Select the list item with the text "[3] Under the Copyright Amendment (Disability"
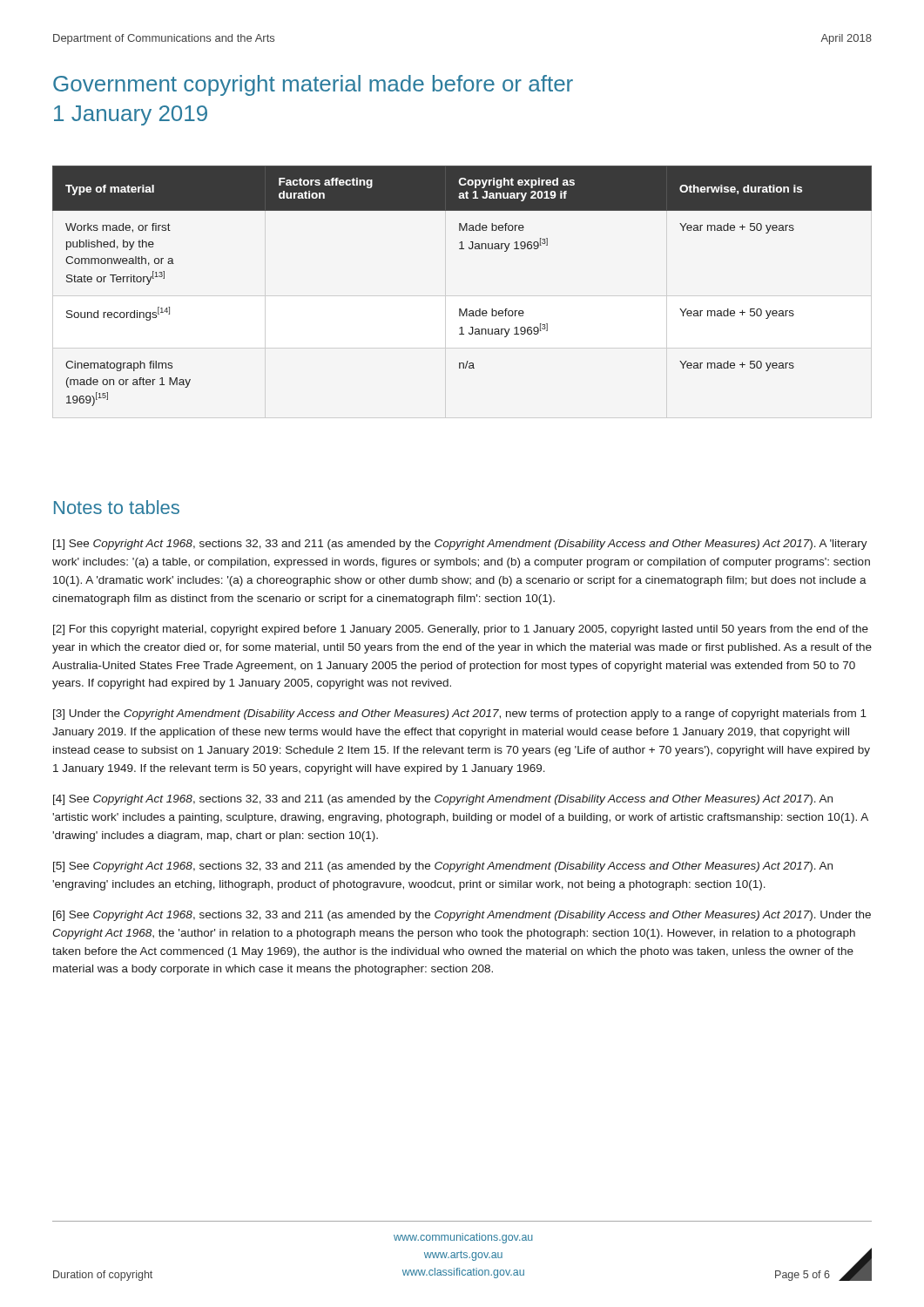The image size is (924, 1307). 461,741
